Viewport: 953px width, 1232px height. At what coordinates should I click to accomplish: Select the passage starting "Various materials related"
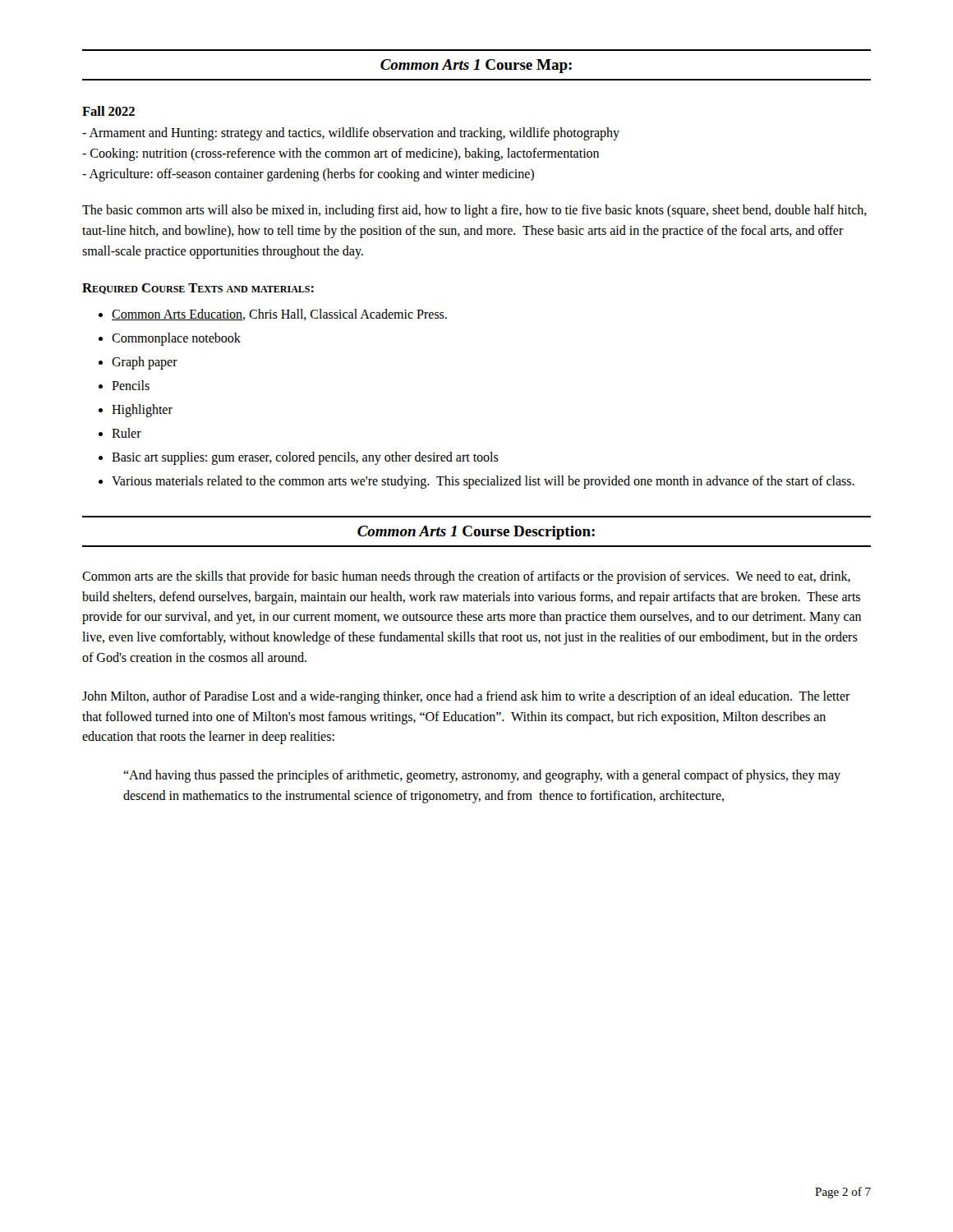pos(483,481)
